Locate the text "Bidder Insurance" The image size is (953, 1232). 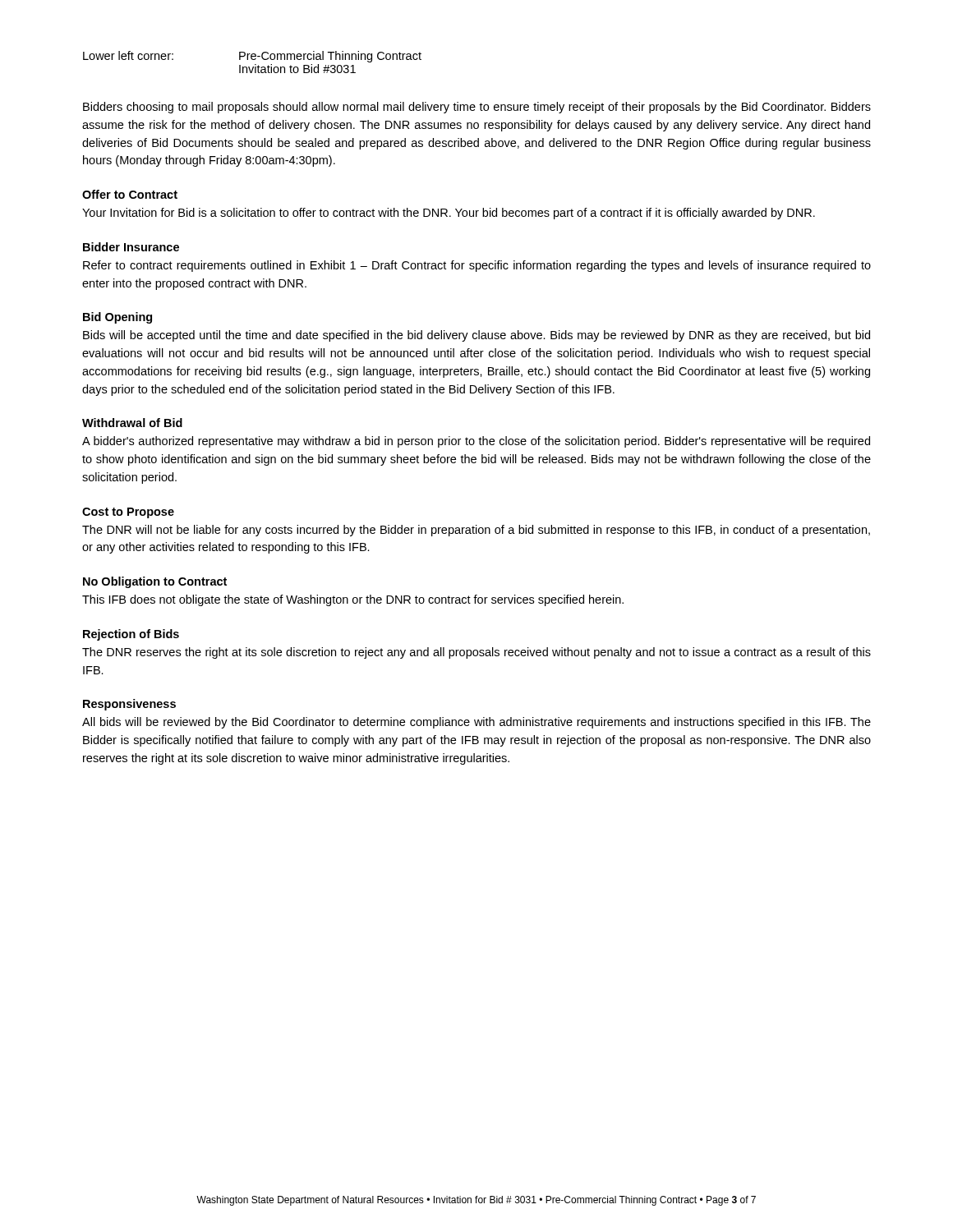[x=131, y=247]
